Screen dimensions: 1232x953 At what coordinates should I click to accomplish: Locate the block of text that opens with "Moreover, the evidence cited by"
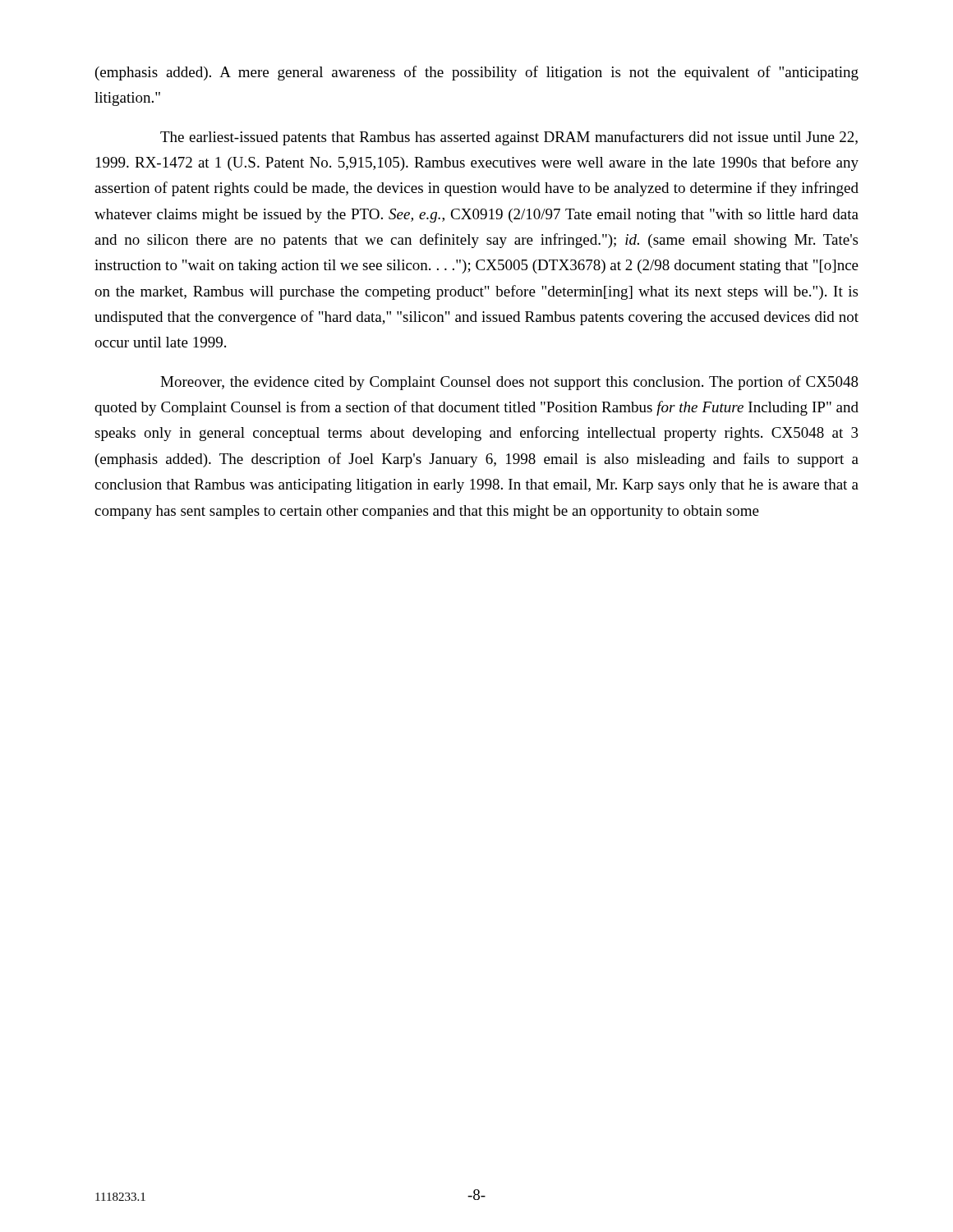476,446
